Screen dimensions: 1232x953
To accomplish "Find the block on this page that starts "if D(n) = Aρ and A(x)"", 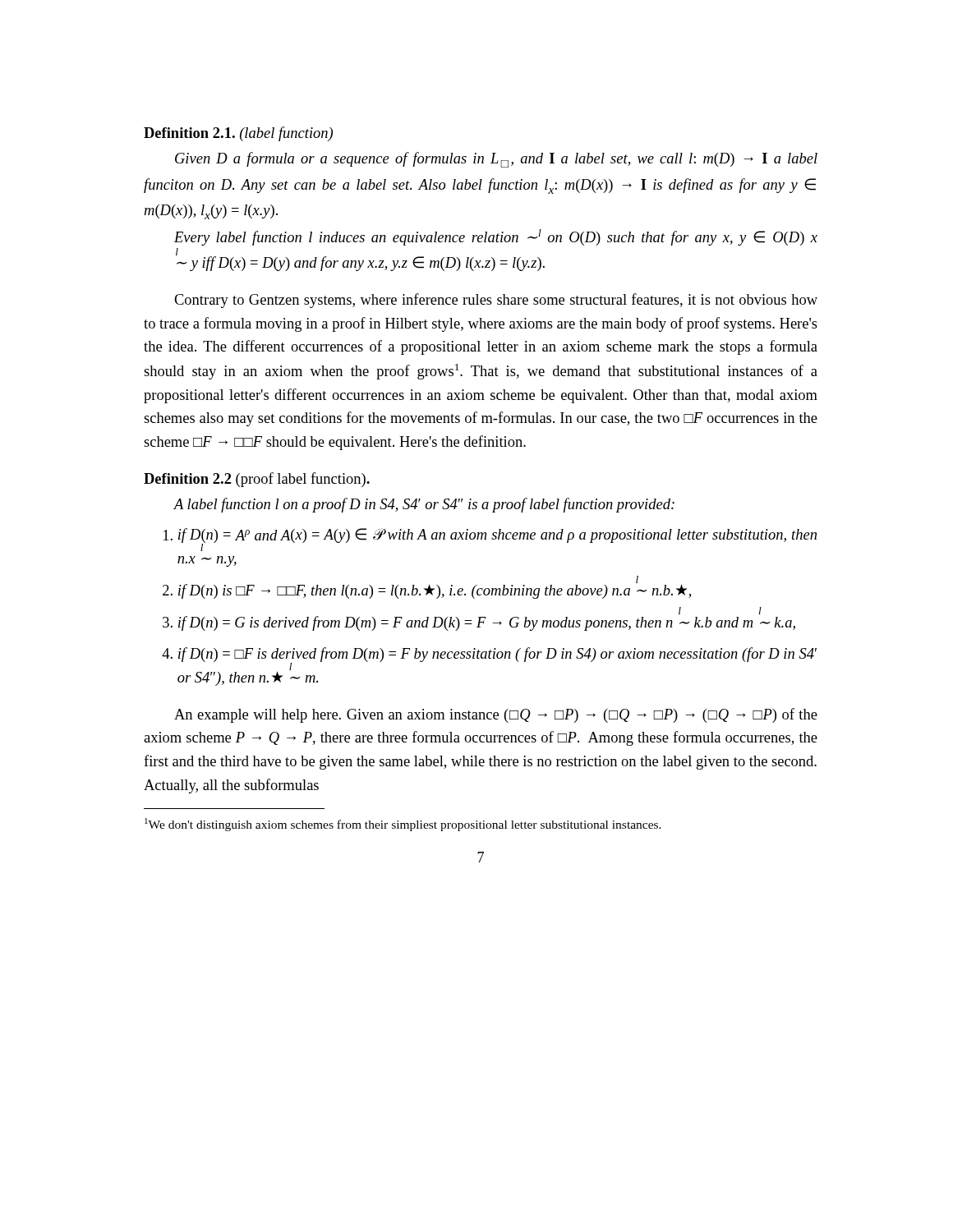I will [481, 547].
